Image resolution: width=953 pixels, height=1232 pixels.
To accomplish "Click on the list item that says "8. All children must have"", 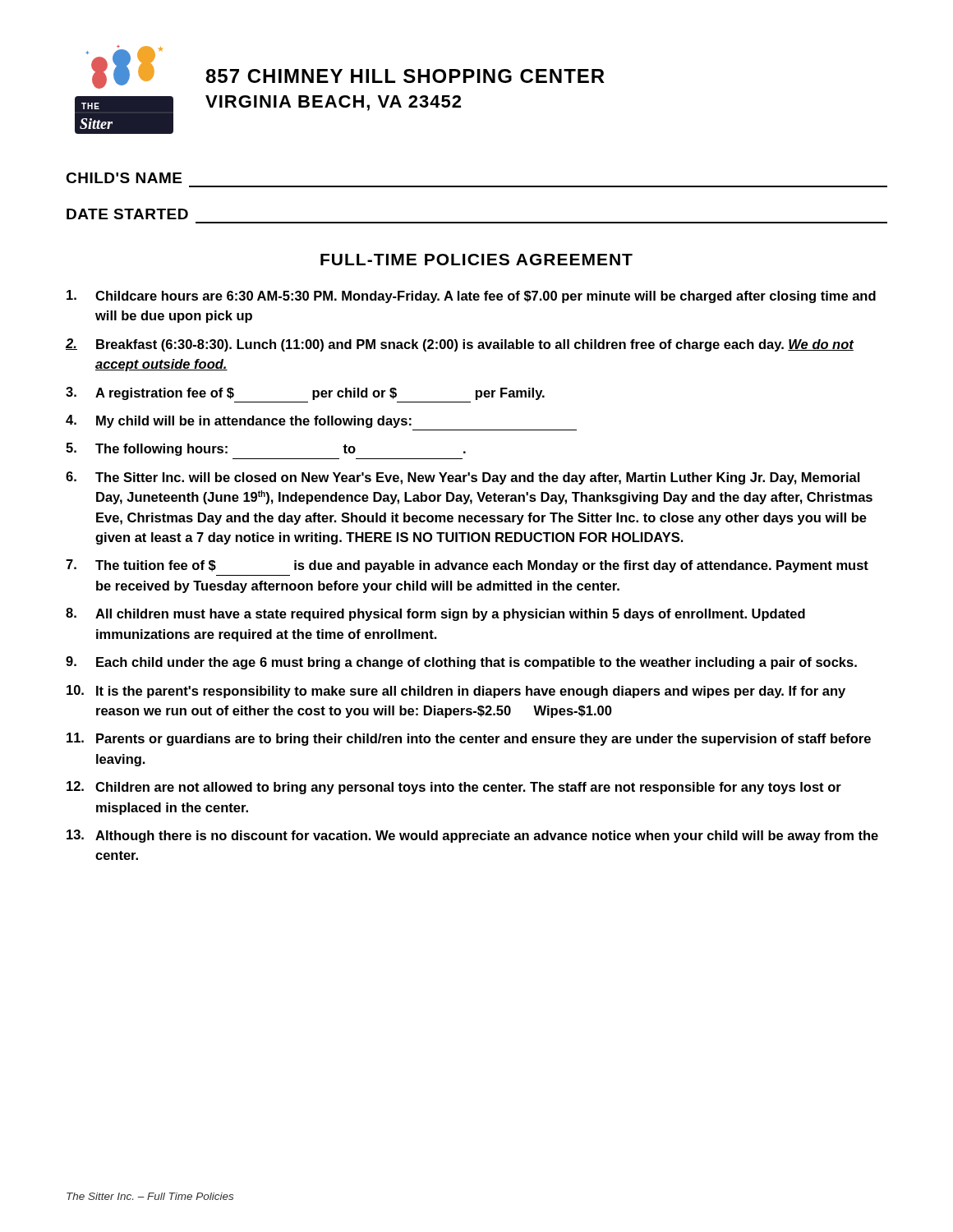I will pos(476,624).
